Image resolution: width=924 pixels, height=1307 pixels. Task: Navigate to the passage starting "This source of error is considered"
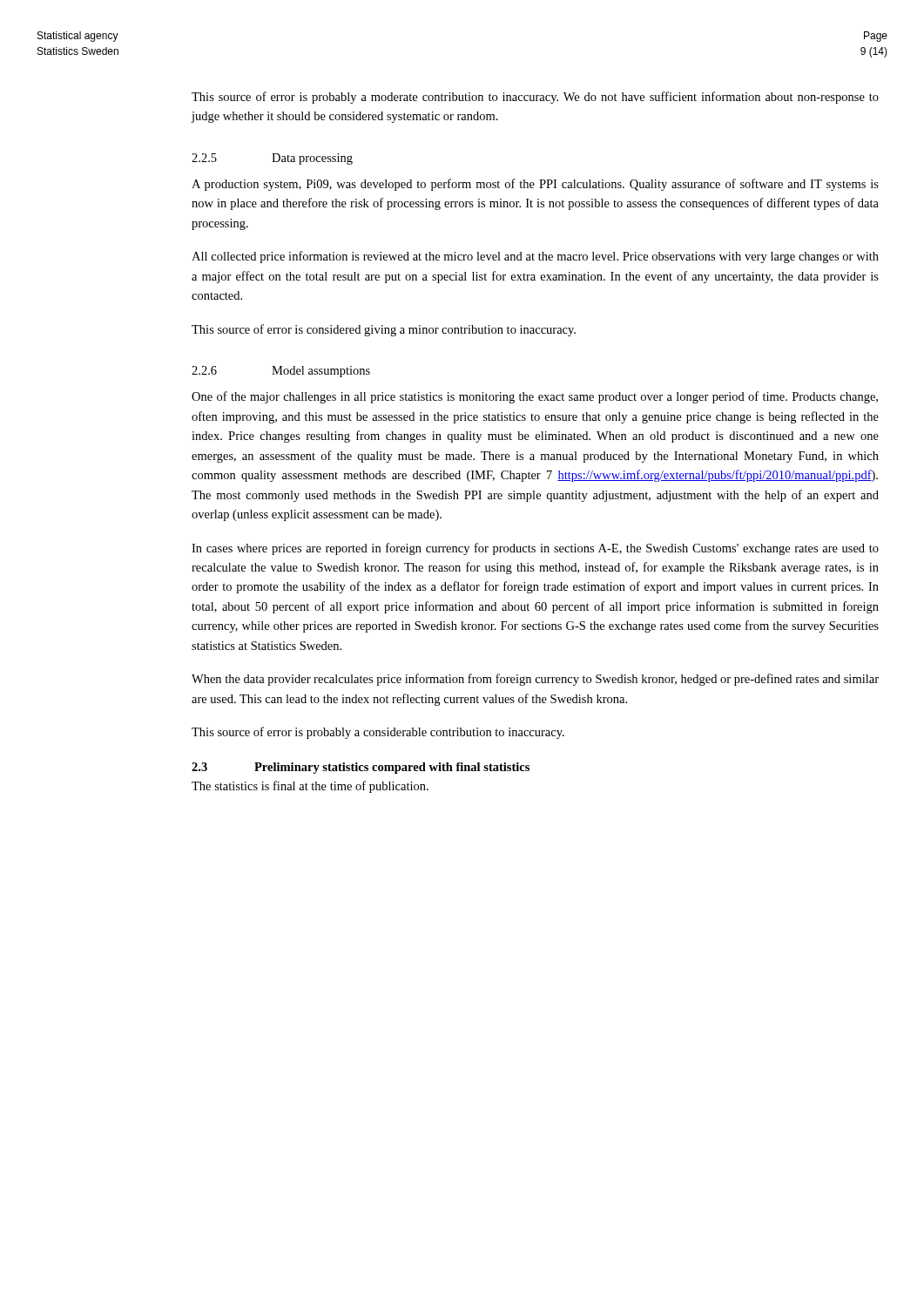[x=384, y=329]
